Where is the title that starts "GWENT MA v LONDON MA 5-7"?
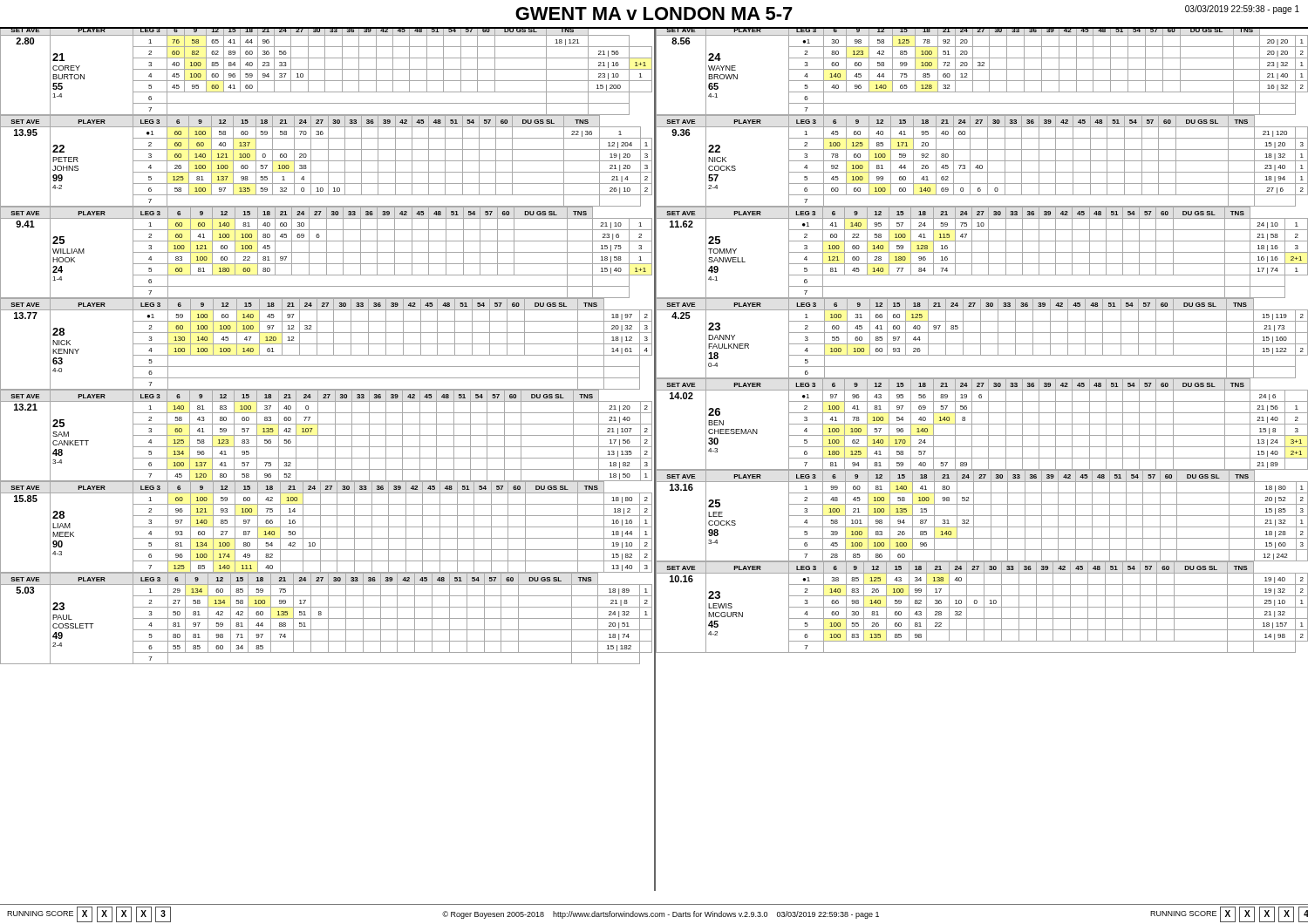This screenshot has height=924, width=1308. (646, 13)
